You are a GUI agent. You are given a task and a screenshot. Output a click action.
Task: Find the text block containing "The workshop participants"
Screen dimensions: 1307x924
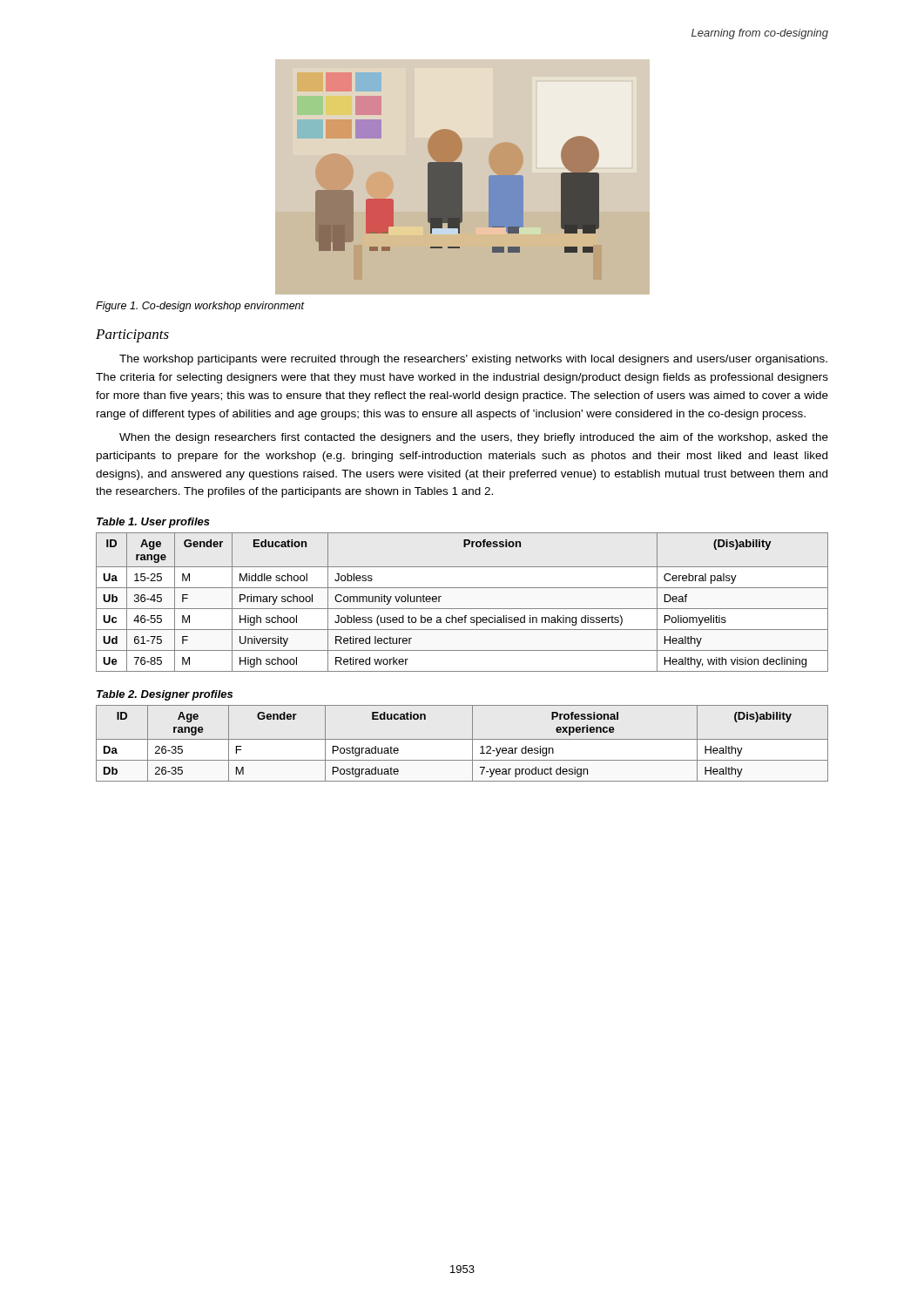462,426
